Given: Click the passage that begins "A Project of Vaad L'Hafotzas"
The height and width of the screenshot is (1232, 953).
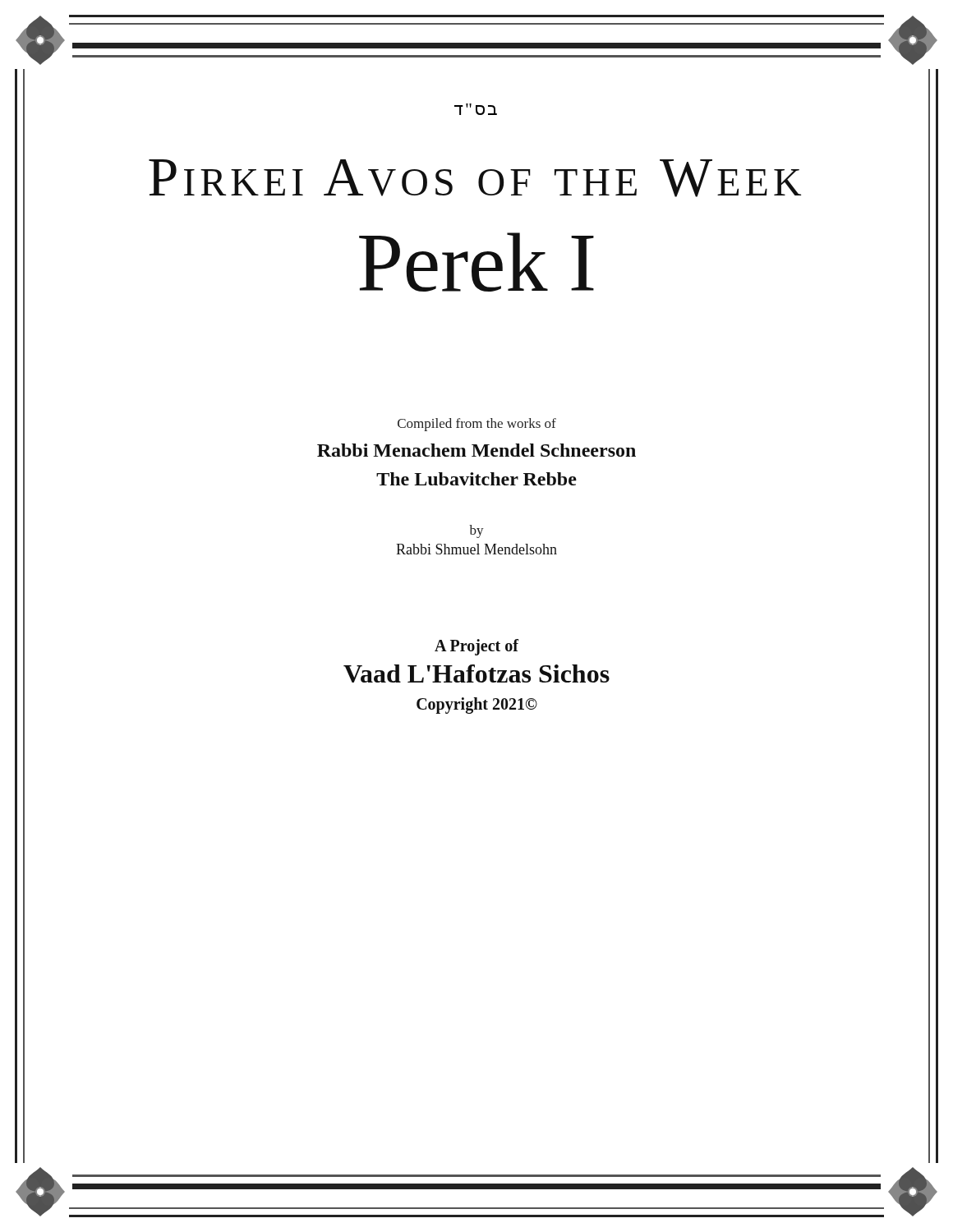Looking at the screenshot, I should [x=476, y=675].
